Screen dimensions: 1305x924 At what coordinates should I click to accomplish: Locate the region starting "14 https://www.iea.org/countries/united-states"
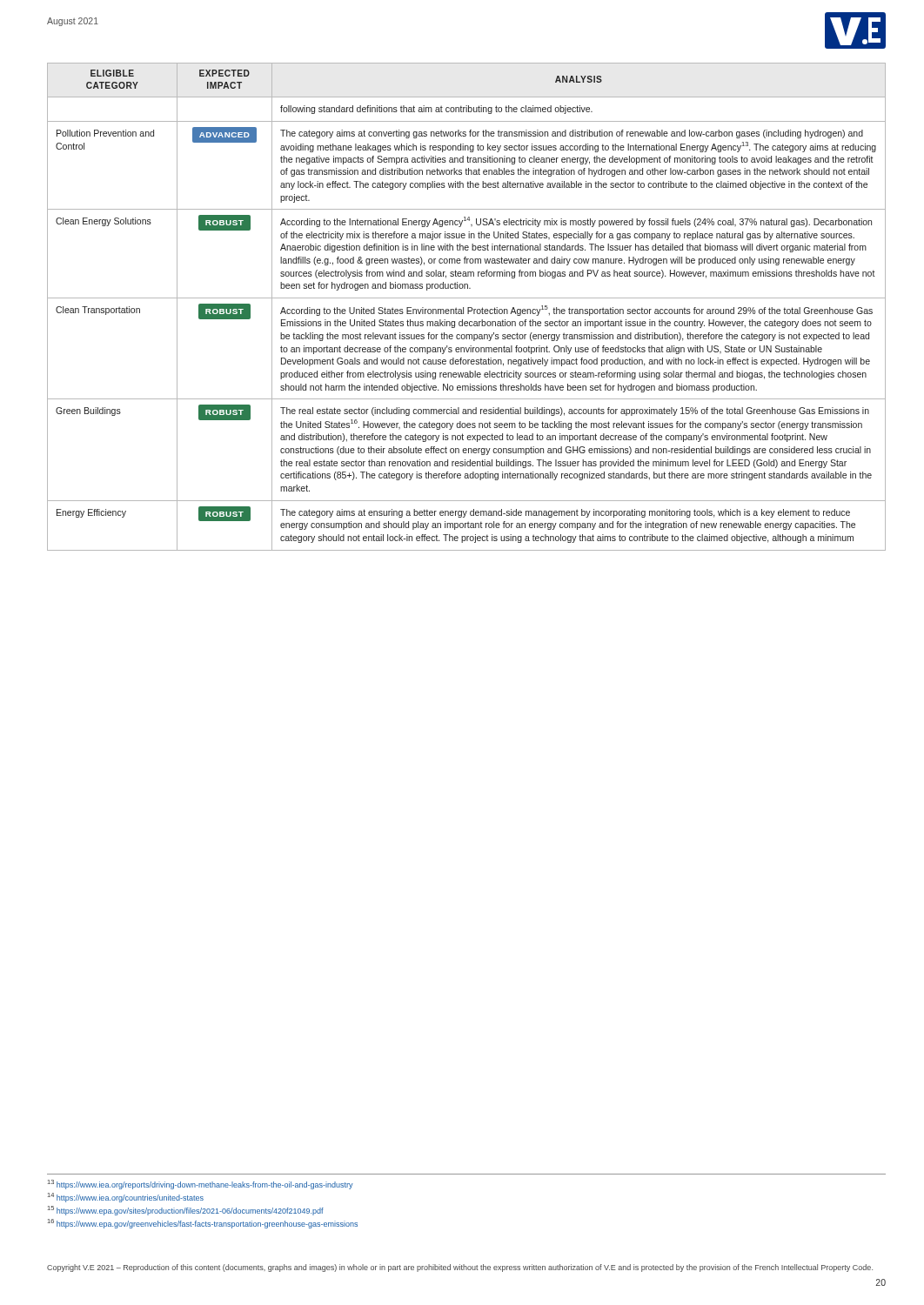click(125, 1197)
